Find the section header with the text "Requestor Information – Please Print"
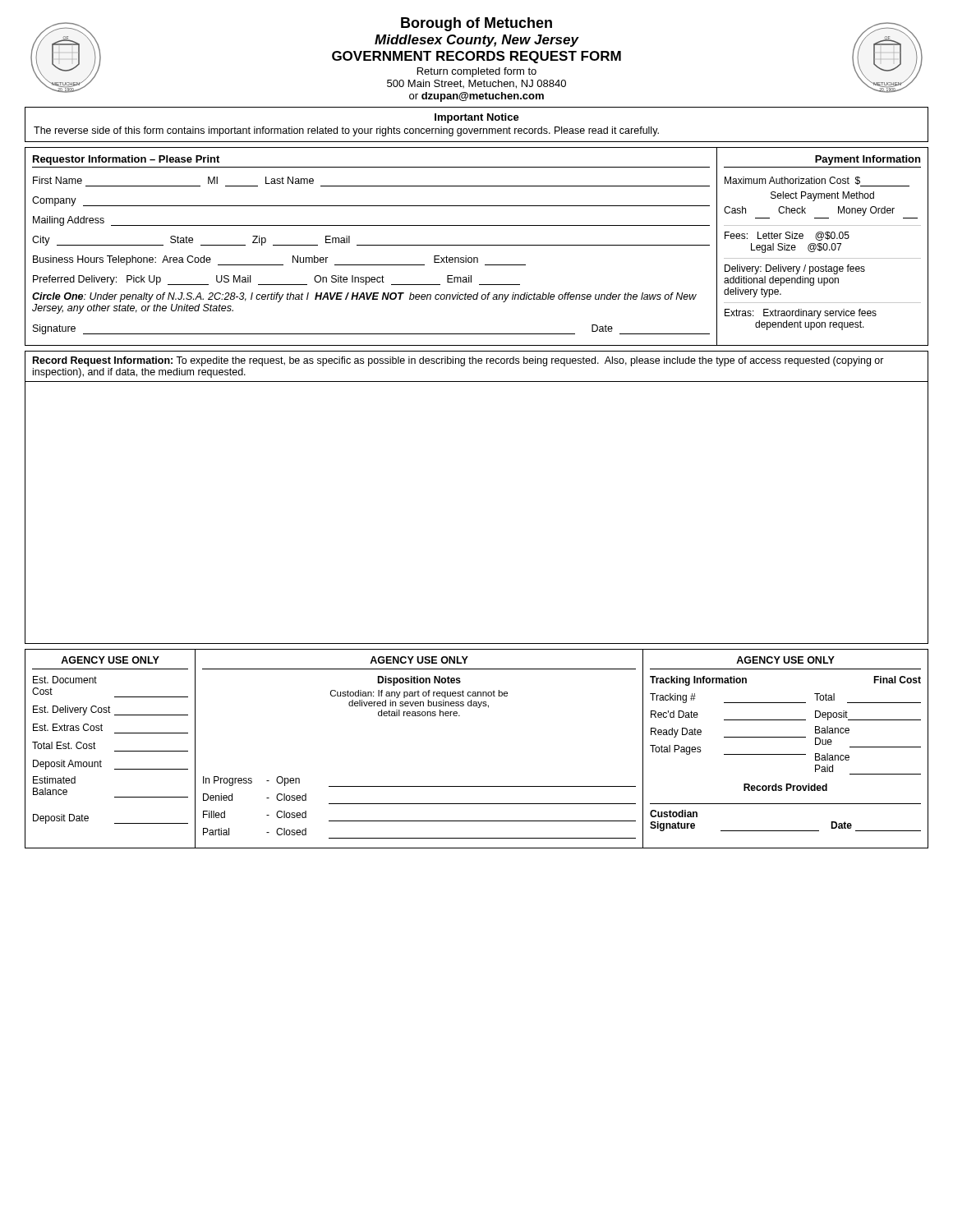The height and width of the screenshot is (1232, 953). 126,159
